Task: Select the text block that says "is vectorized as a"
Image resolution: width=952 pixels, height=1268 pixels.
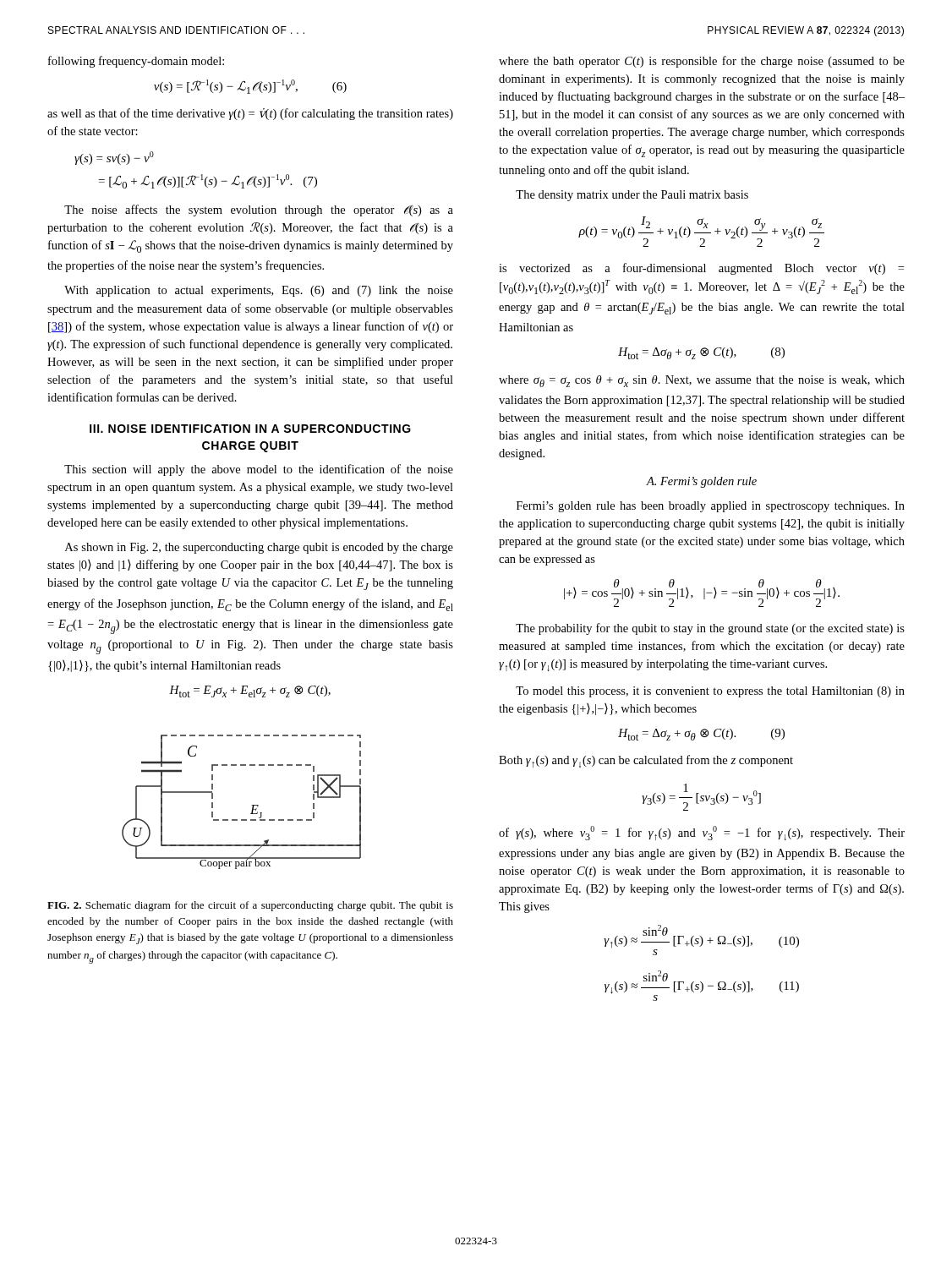Action: 702,298
